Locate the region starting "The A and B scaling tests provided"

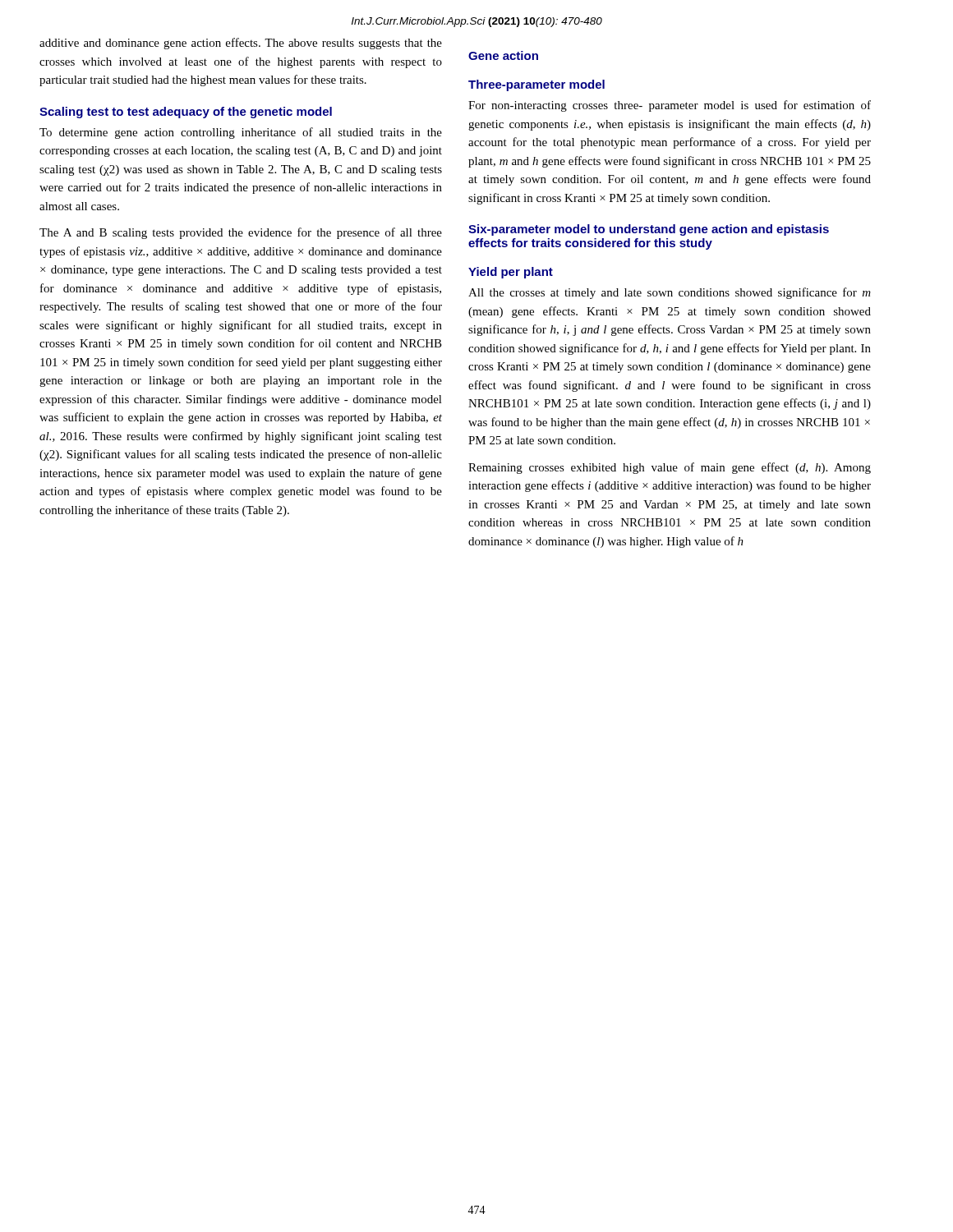click(x=241, y=371)
